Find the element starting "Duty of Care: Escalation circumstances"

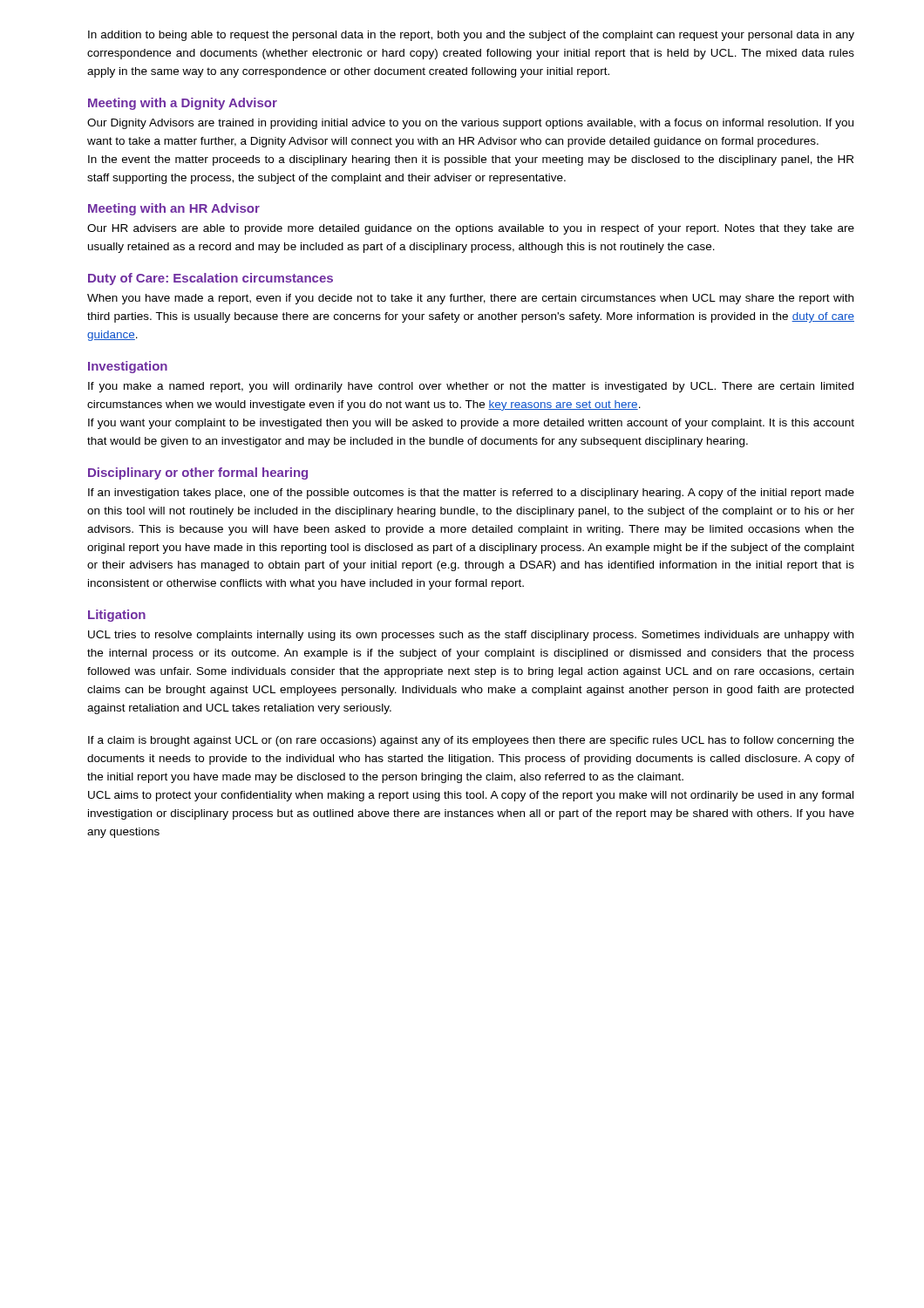(x=210, y=278)
